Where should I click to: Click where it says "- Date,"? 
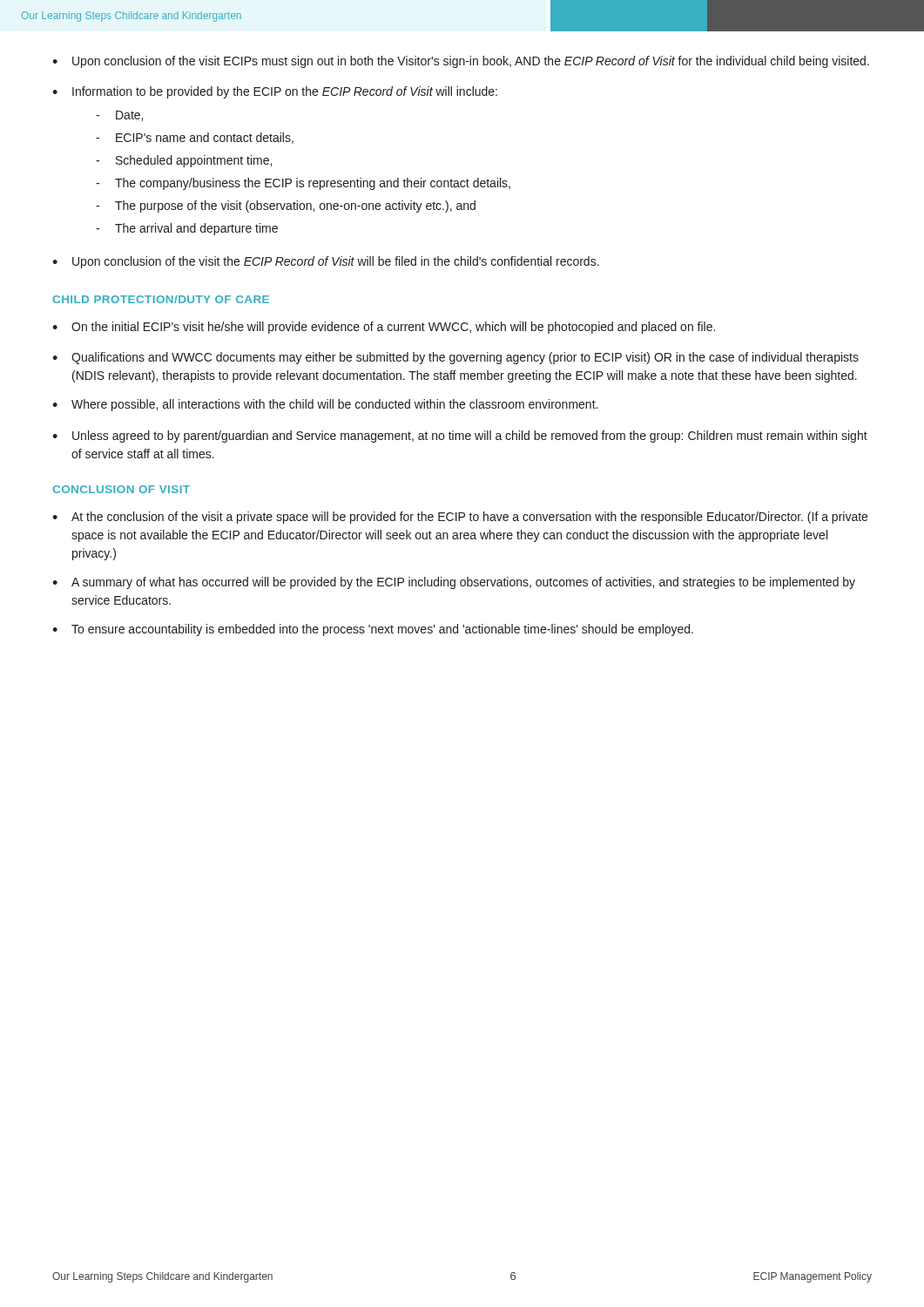click(x=120, y=116)
